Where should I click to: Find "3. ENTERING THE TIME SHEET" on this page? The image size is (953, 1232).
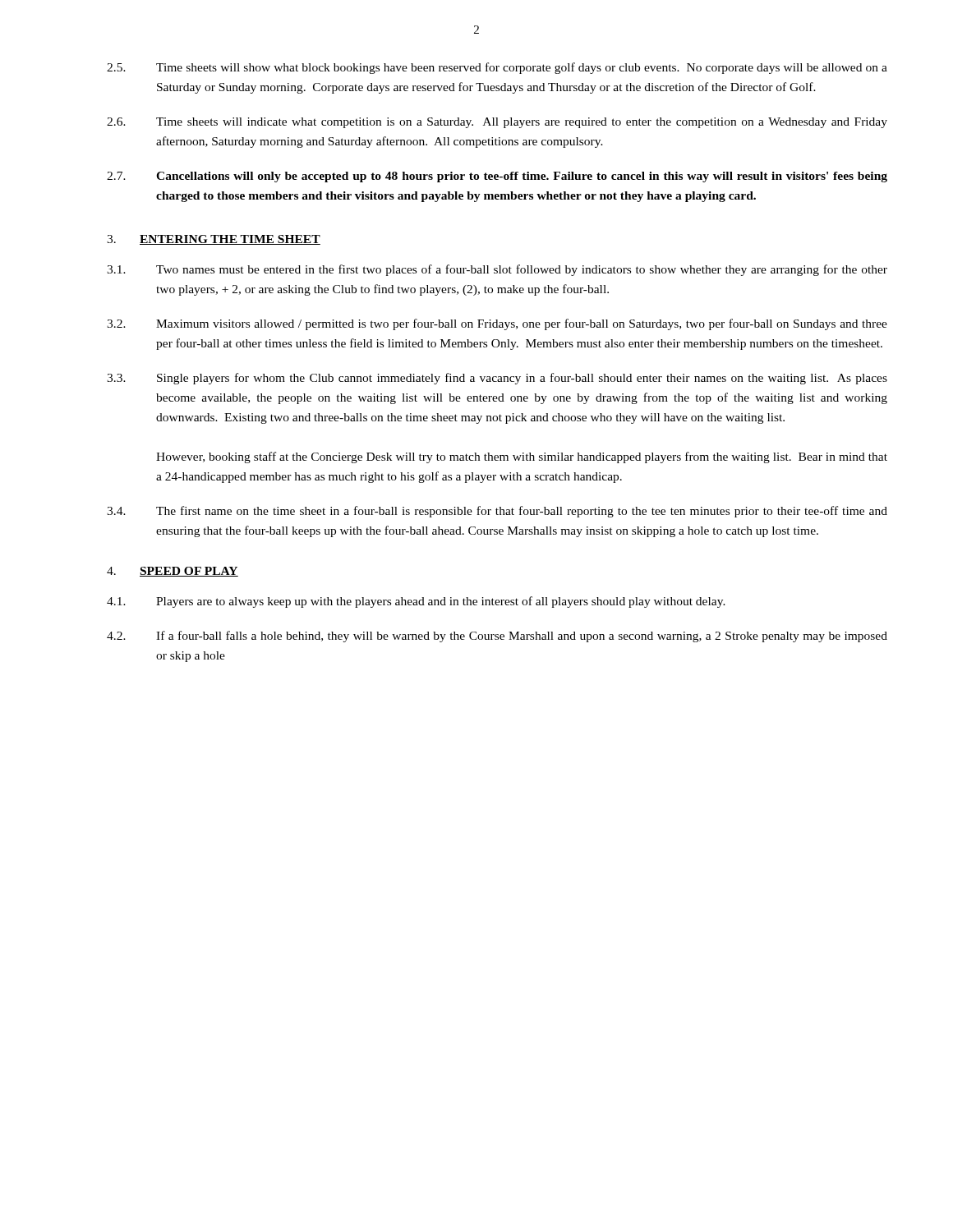coord(213,239)
